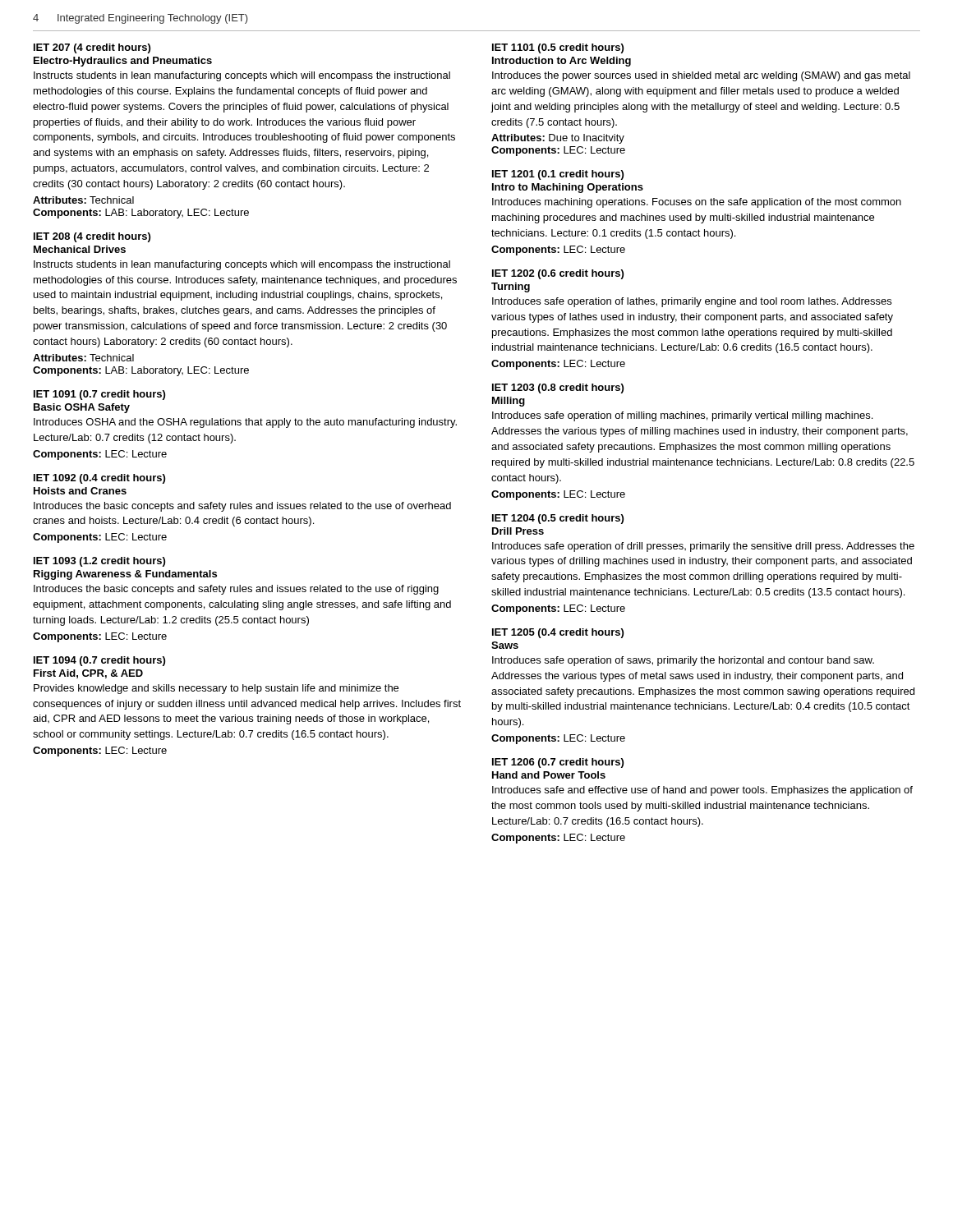Find the text block starting "Provides knowledge and skills necessary to help"
953x1232 pixels.
(x=247, y=711)
